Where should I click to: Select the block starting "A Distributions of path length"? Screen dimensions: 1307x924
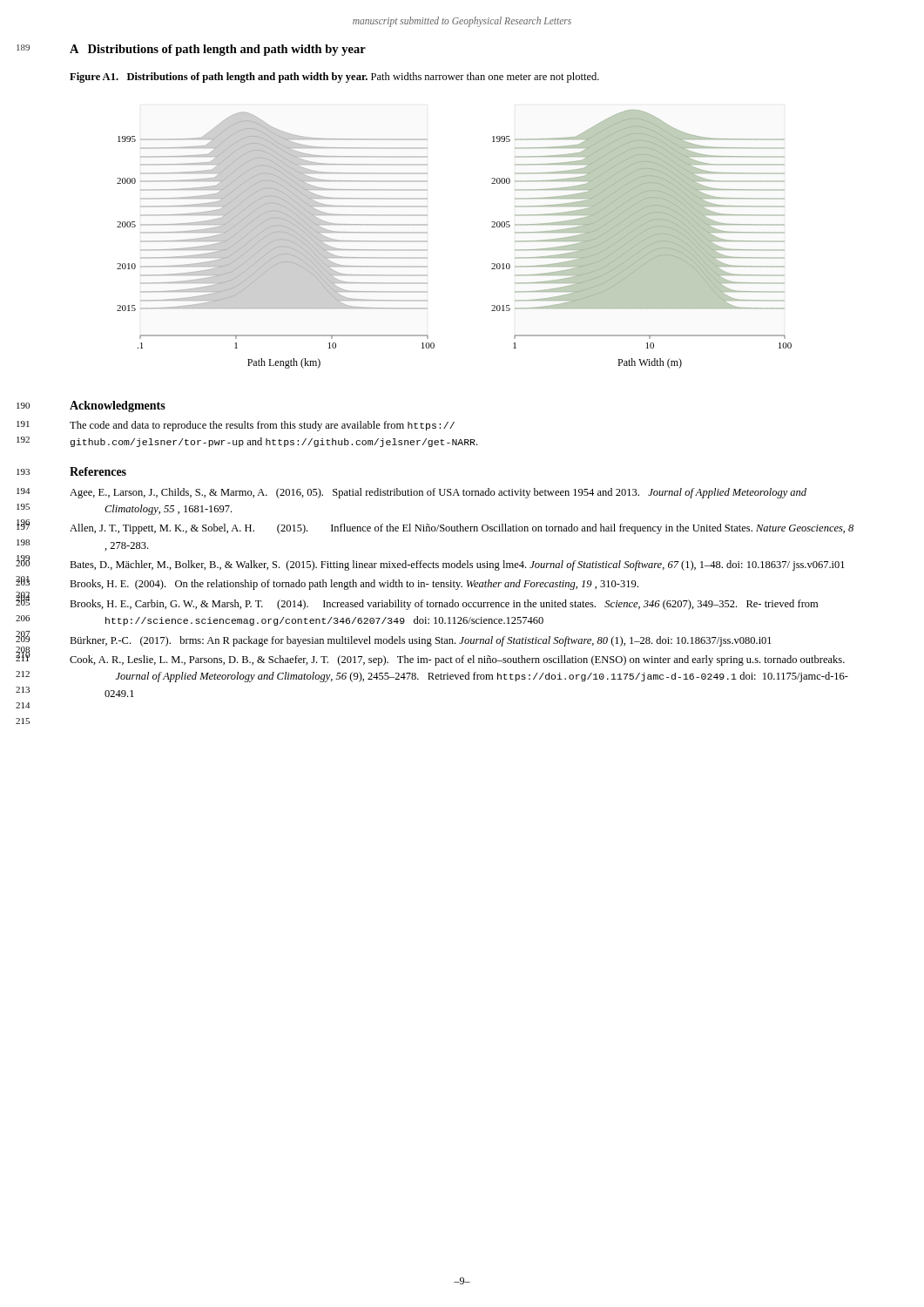pyautogui.click(x=218, y=49)
